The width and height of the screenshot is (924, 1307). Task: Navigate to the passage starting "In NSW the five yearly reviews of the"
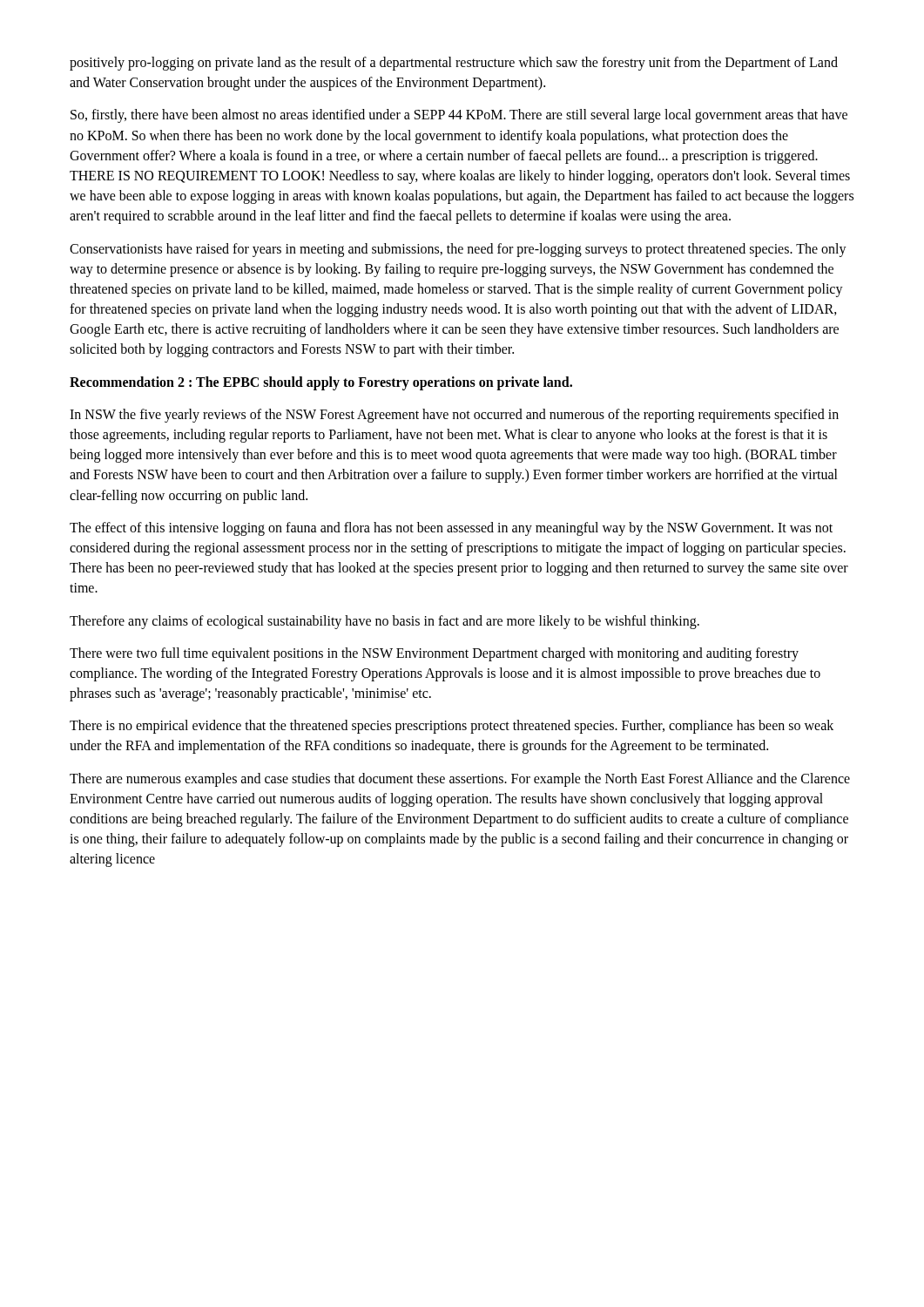tap(454, 455)
